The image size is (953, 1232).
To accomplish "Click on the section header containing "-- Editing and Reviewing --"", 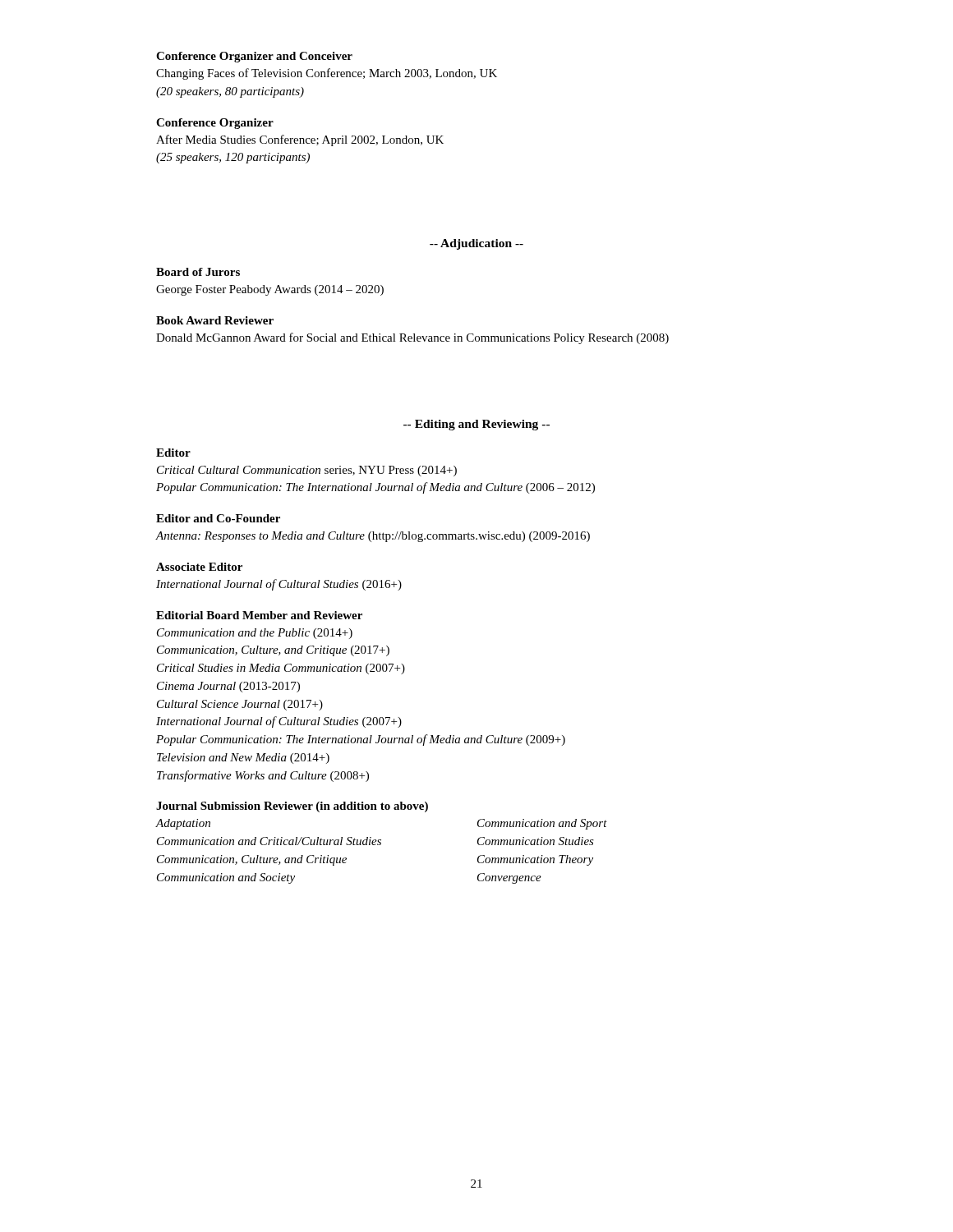I will tap(476, 423).
